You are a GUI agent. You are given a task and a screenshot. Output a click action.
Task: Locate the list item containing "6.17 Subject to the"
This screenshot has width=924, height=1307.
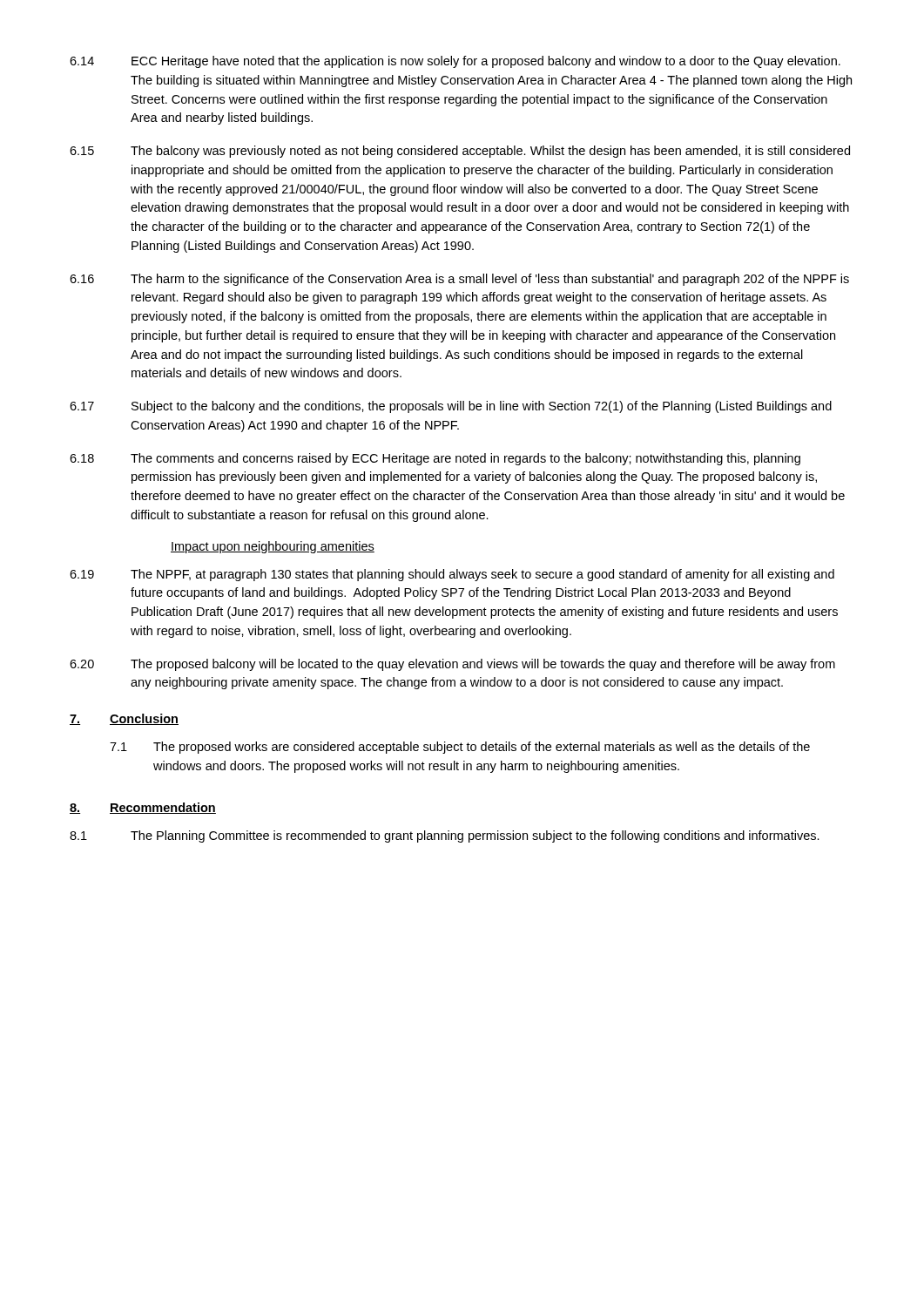coord(462,416)
